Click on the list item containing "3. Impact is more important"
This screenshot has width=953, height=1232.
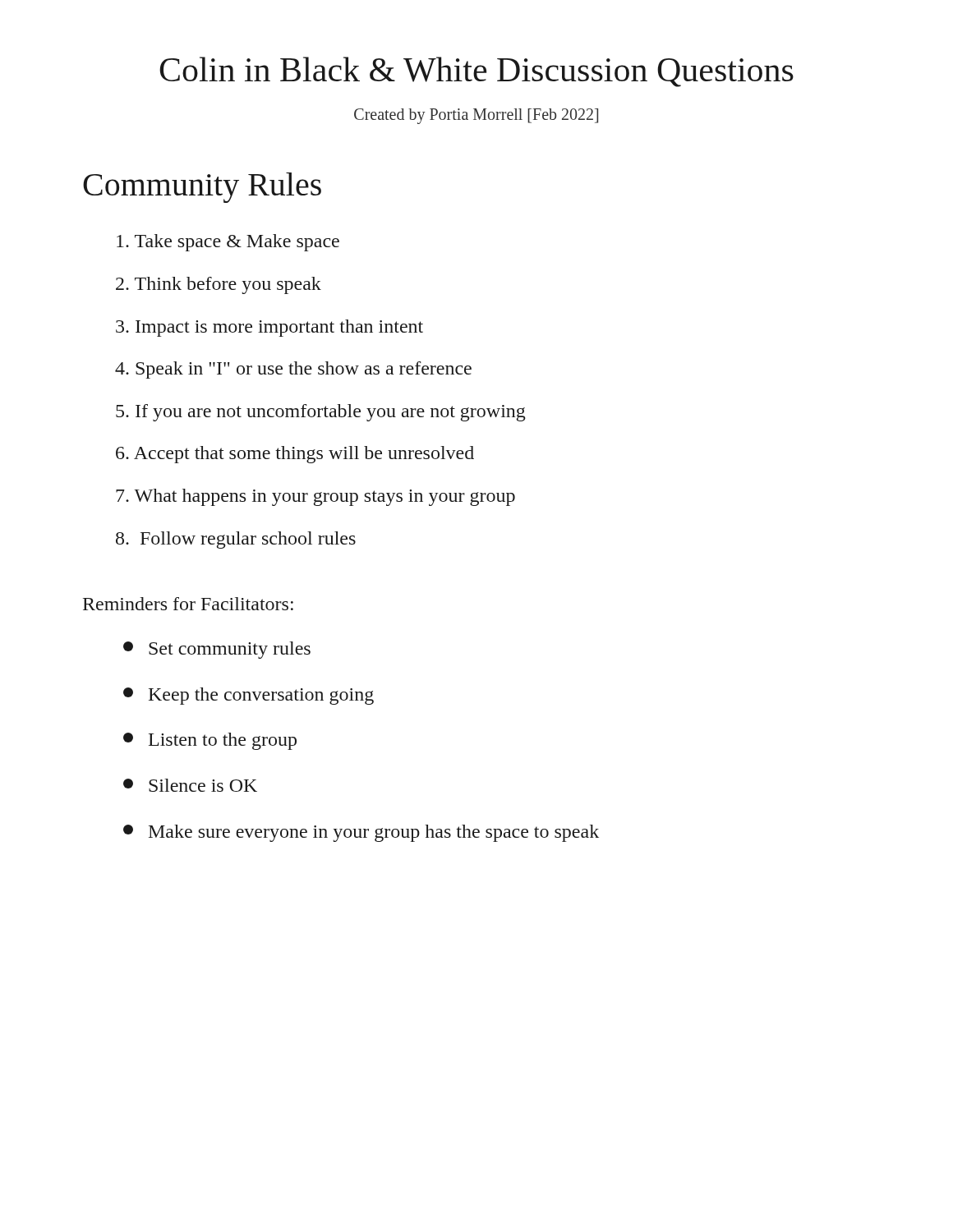click(x=269, y=326)
